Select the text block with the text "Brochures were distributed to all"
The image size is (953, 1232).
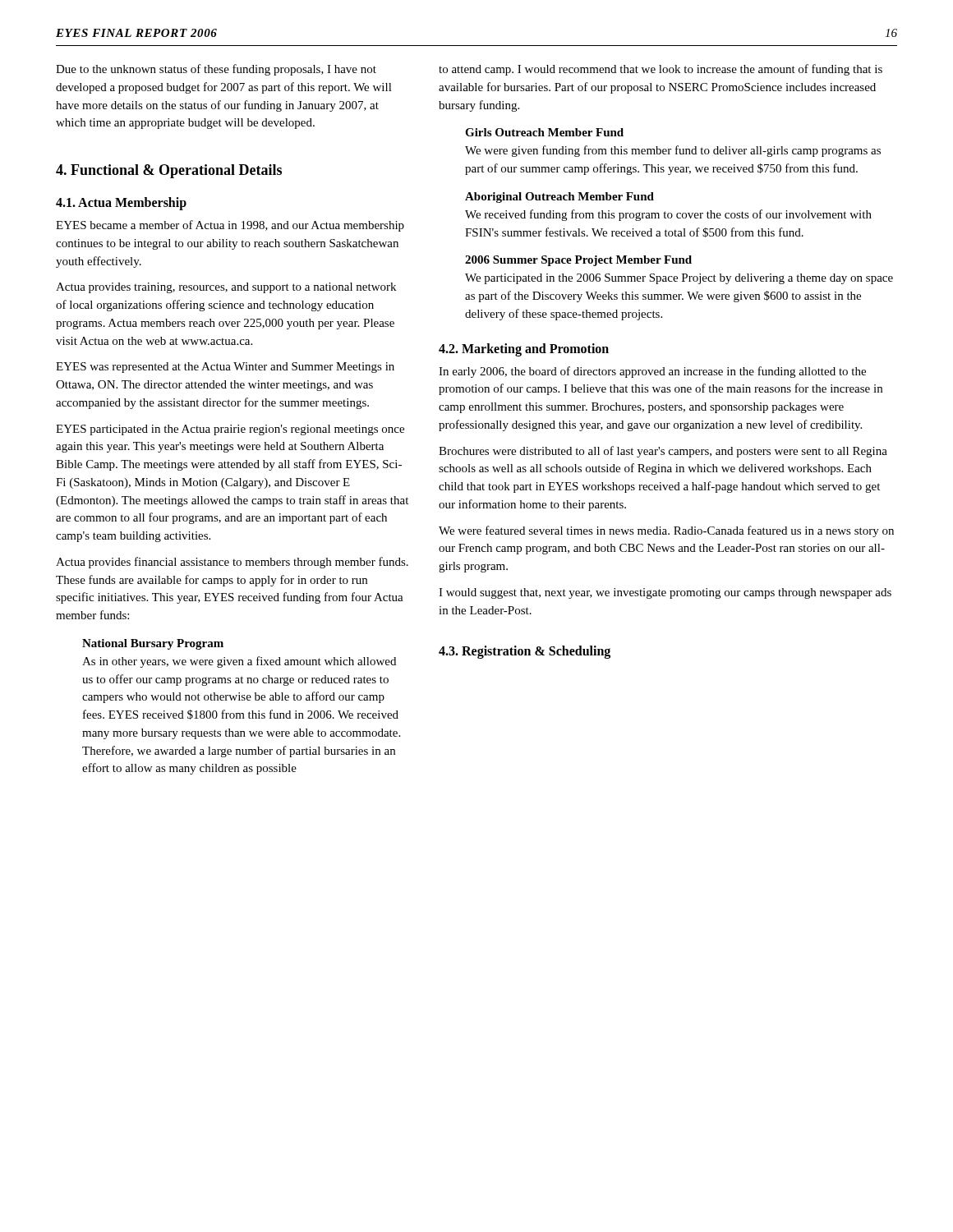point(668,478)
